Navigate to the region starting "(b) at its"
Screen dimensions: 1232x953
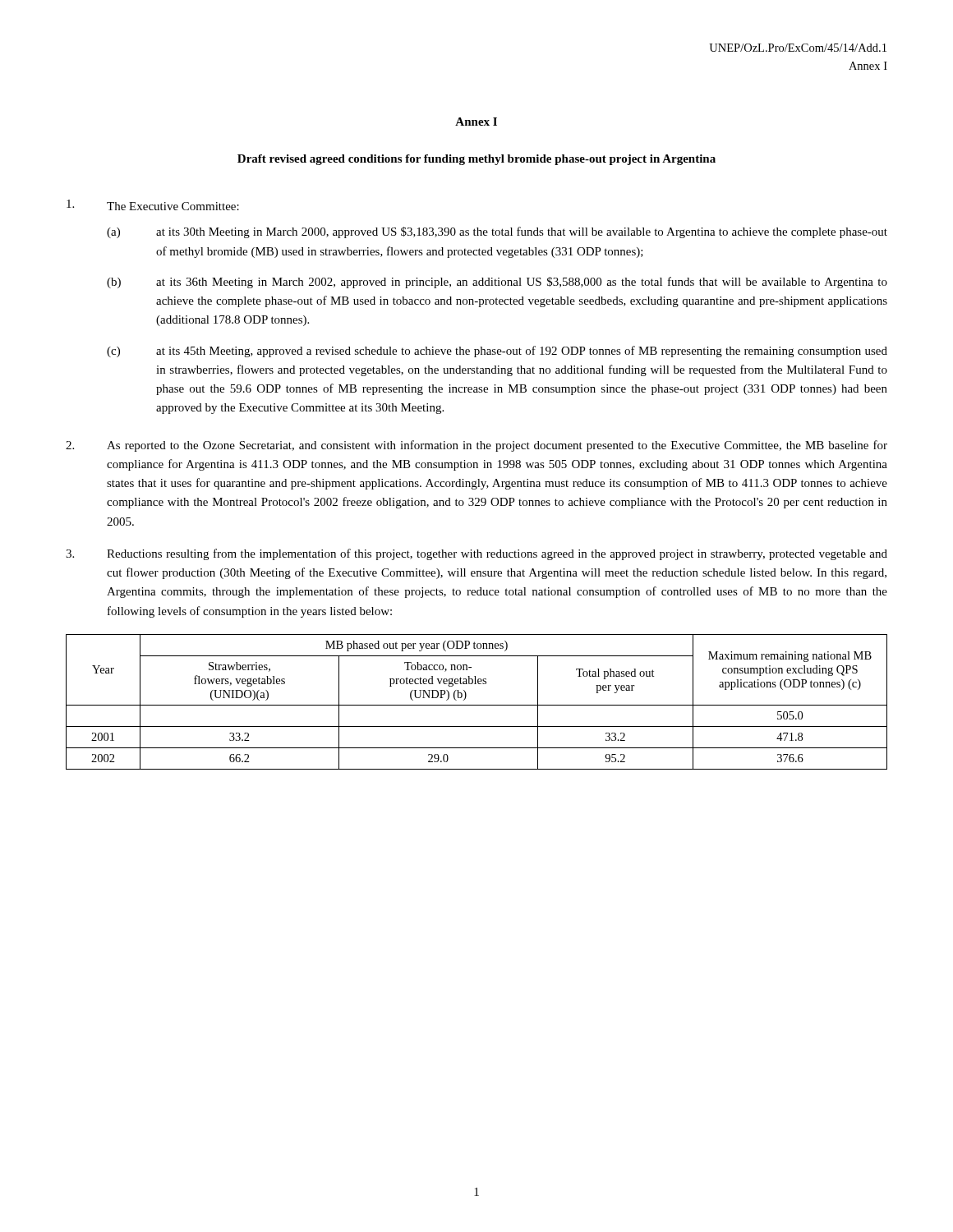(497, 301)
